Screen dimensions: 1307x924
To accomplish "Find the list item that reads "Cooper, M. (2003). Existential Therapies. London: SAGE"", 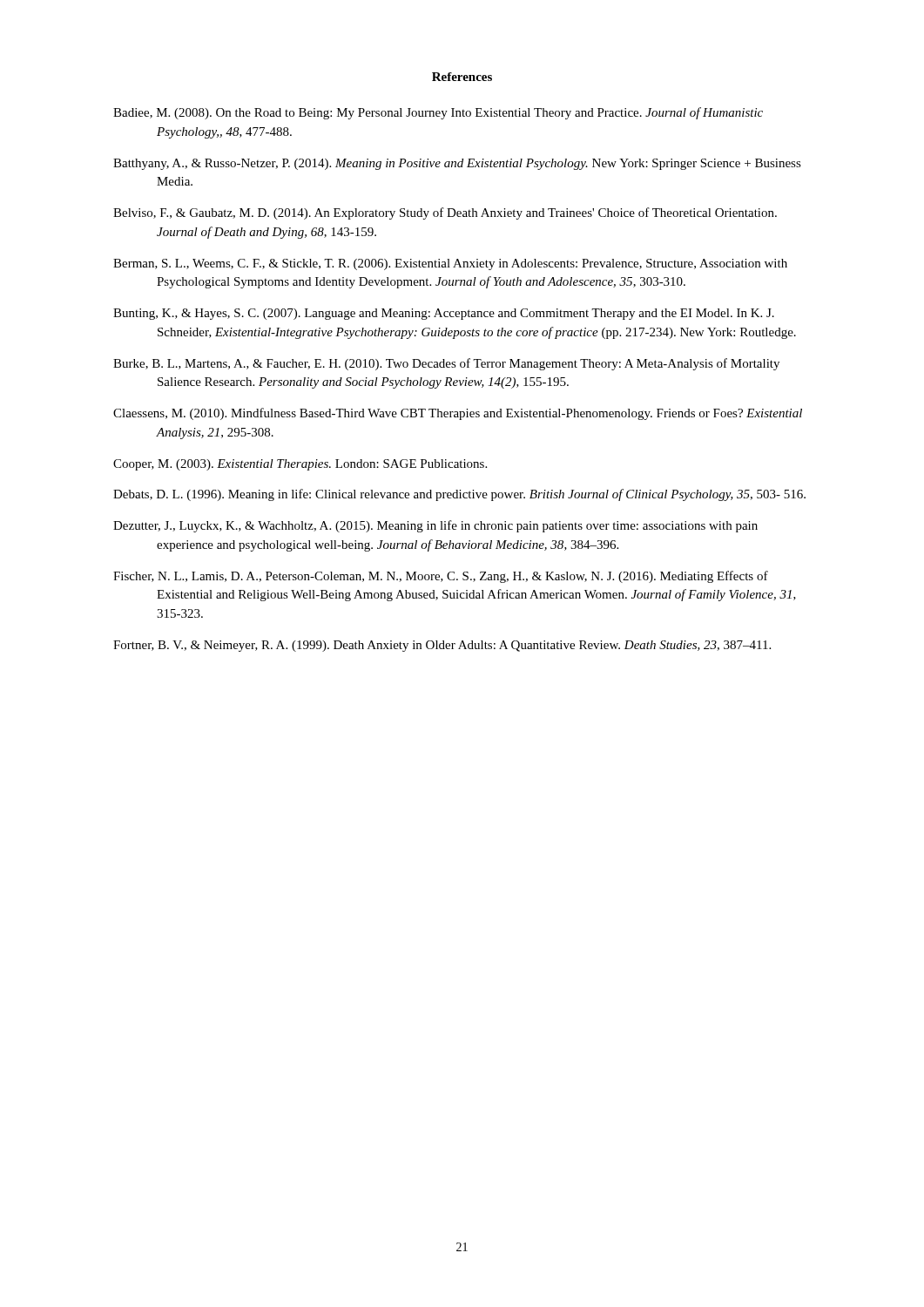I will 301,463.
